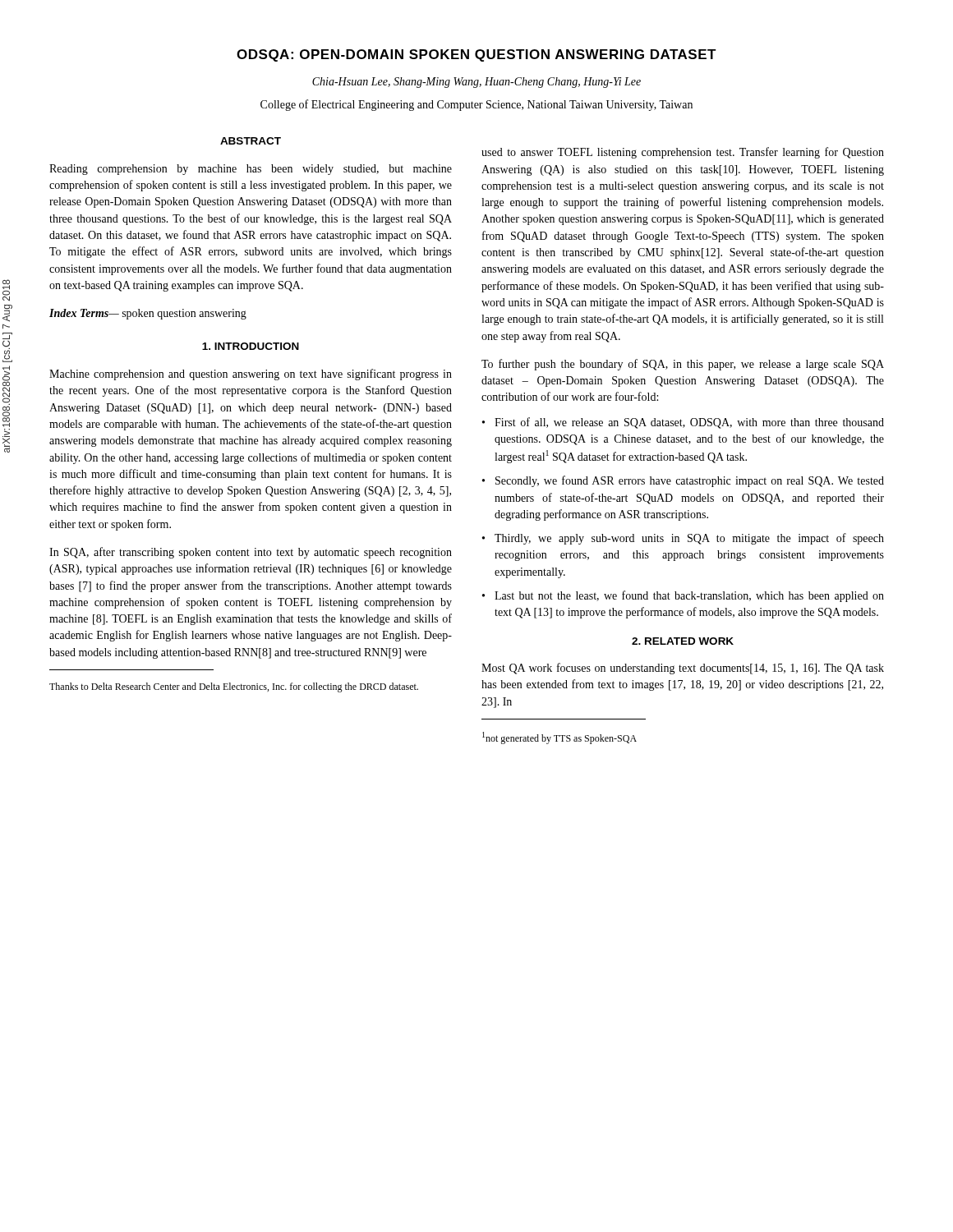
Task: Locate the section header containing "2. RELATED WORK"
Action: click(683, 641)
